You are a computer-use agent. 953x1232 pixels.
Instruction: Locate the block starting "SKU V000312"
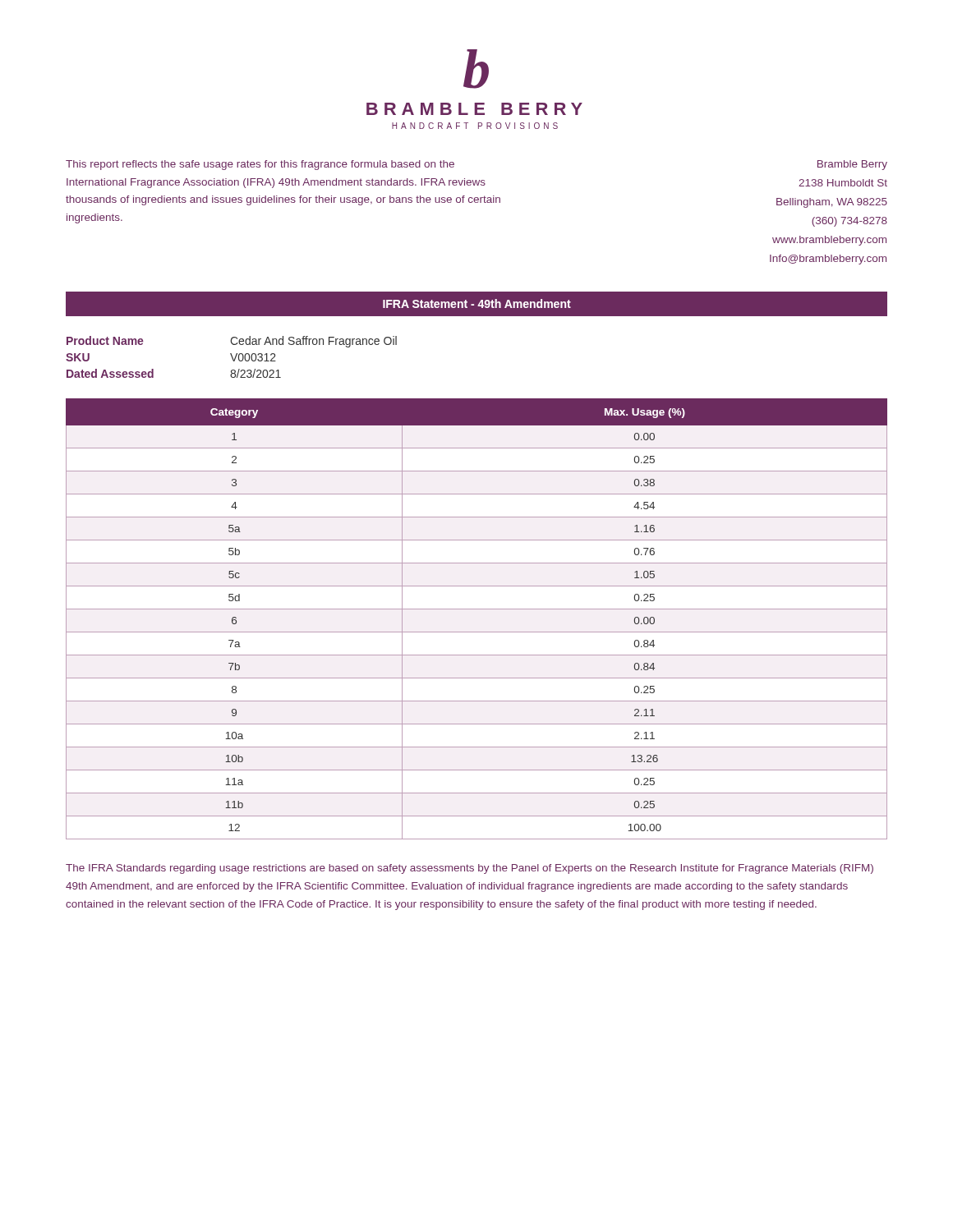tap(78, 357)
